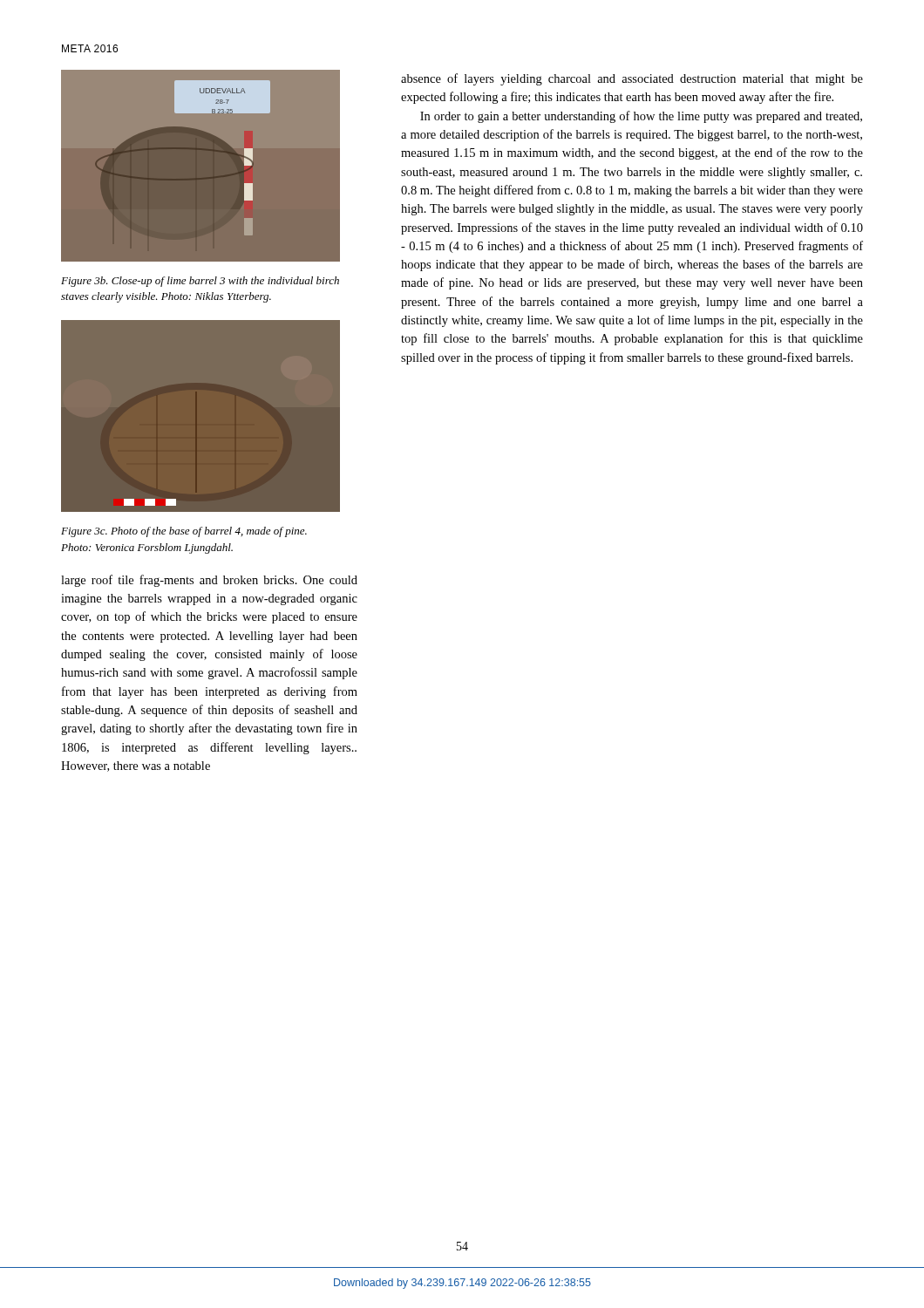The width and height of the screenshot is (924, 1308).
Task: Click on the caption with the text "Figure 3c. Photo of the base"
Action: tap(184, 539)
